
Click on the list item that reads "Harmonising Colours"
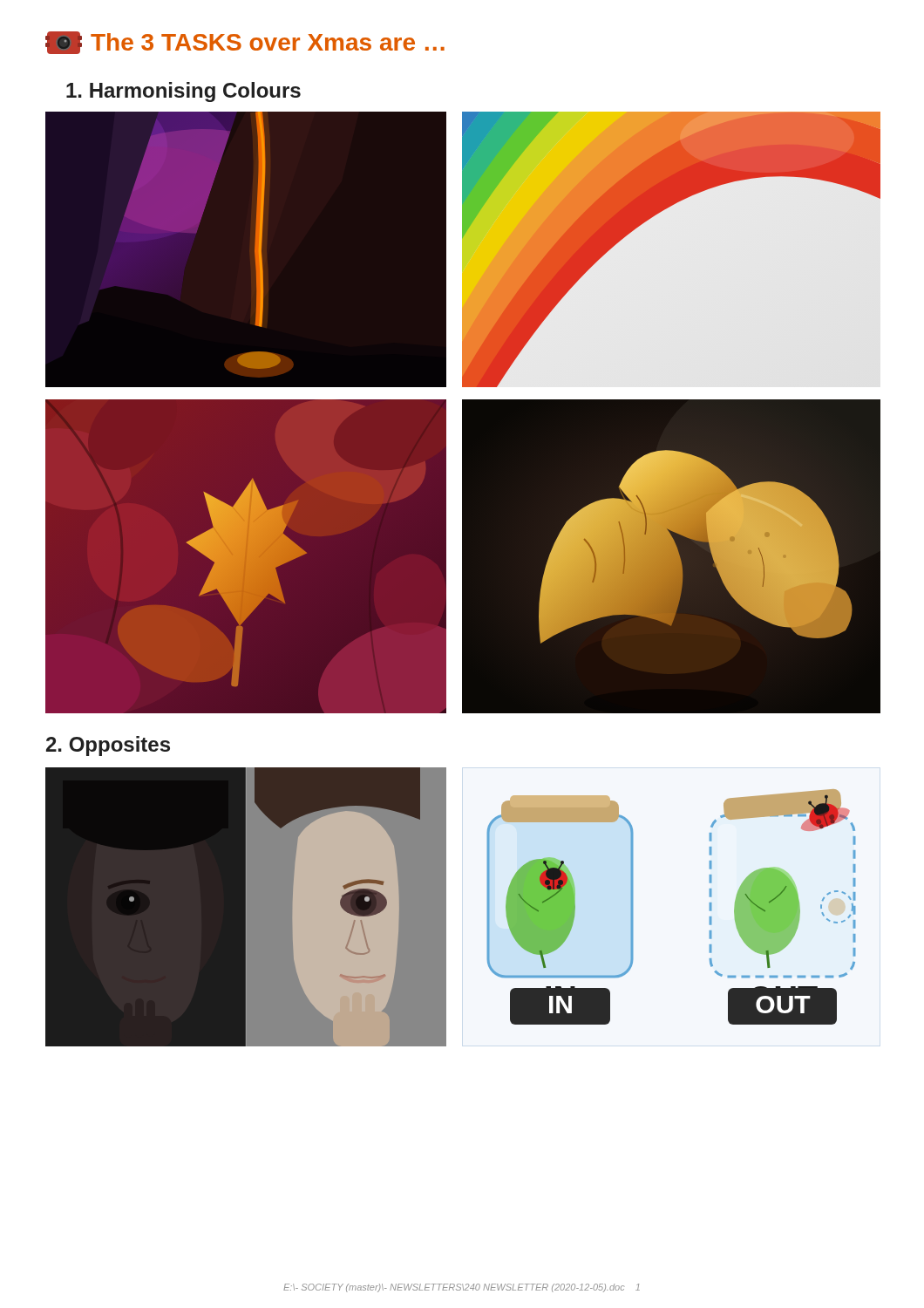(x=183, y=90)
